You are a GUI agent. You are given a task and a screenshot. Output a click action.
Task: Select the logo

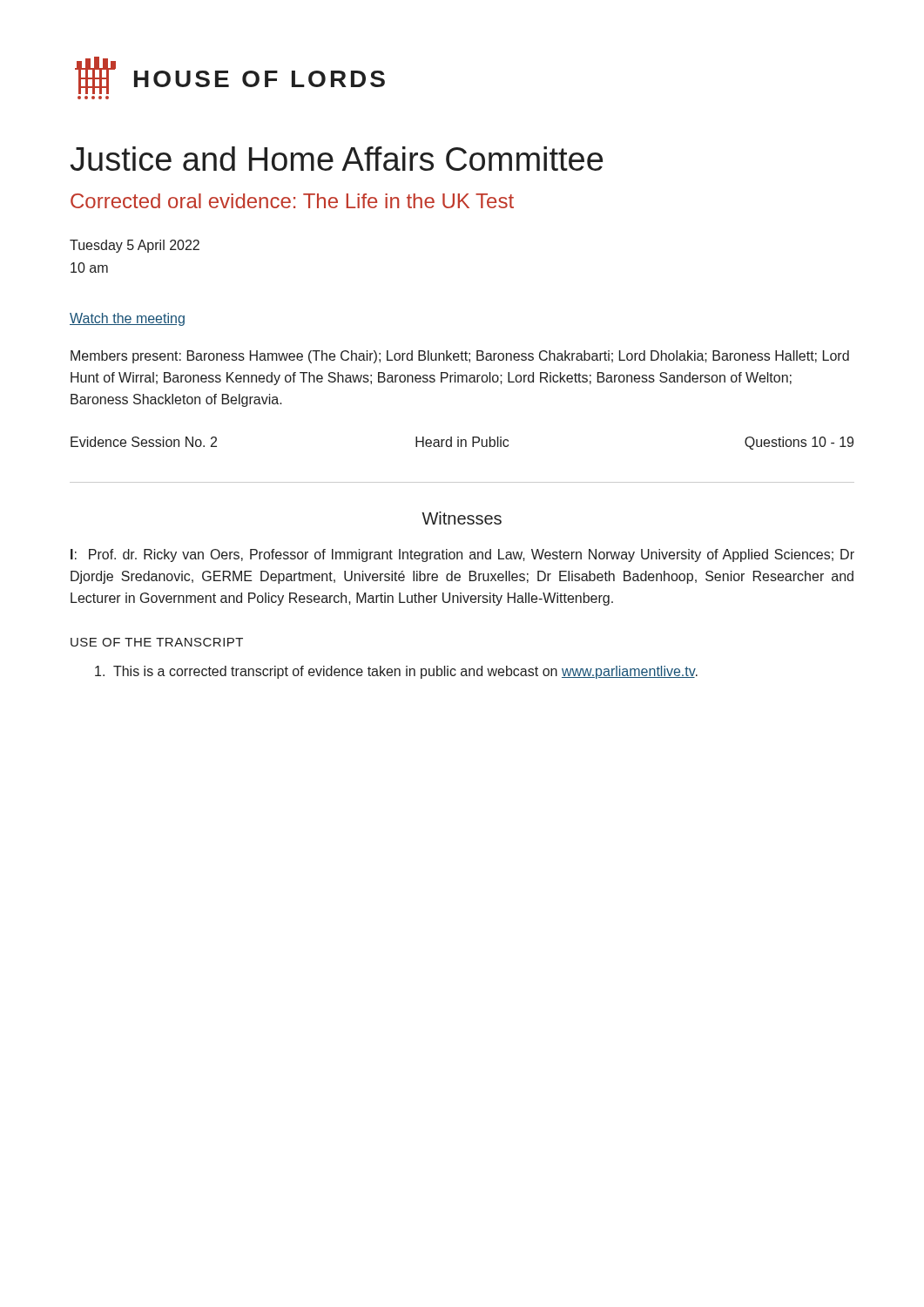462,79
